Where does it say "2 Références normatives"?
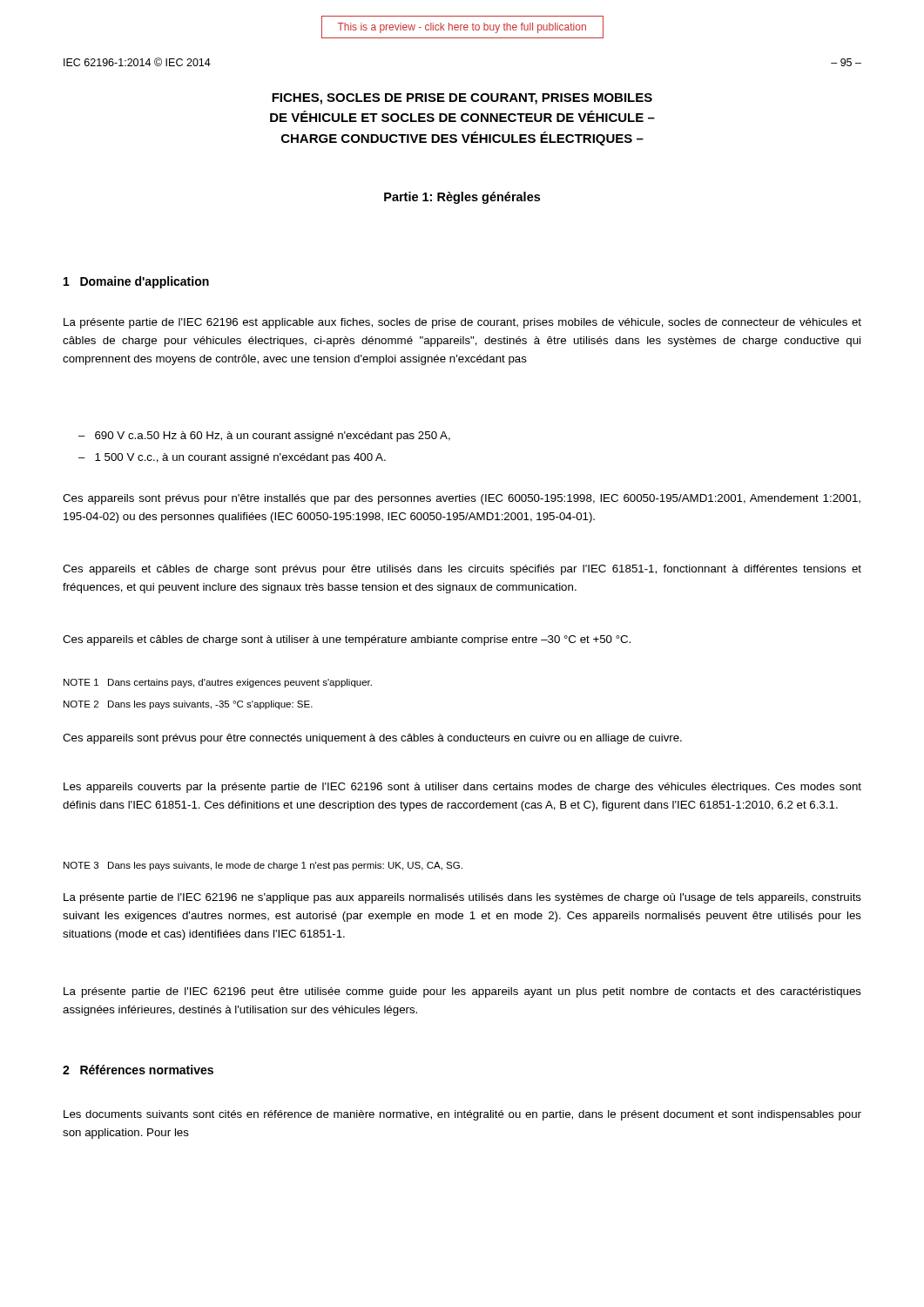This screenshot has width=924, height=1307. (138, 1070)
